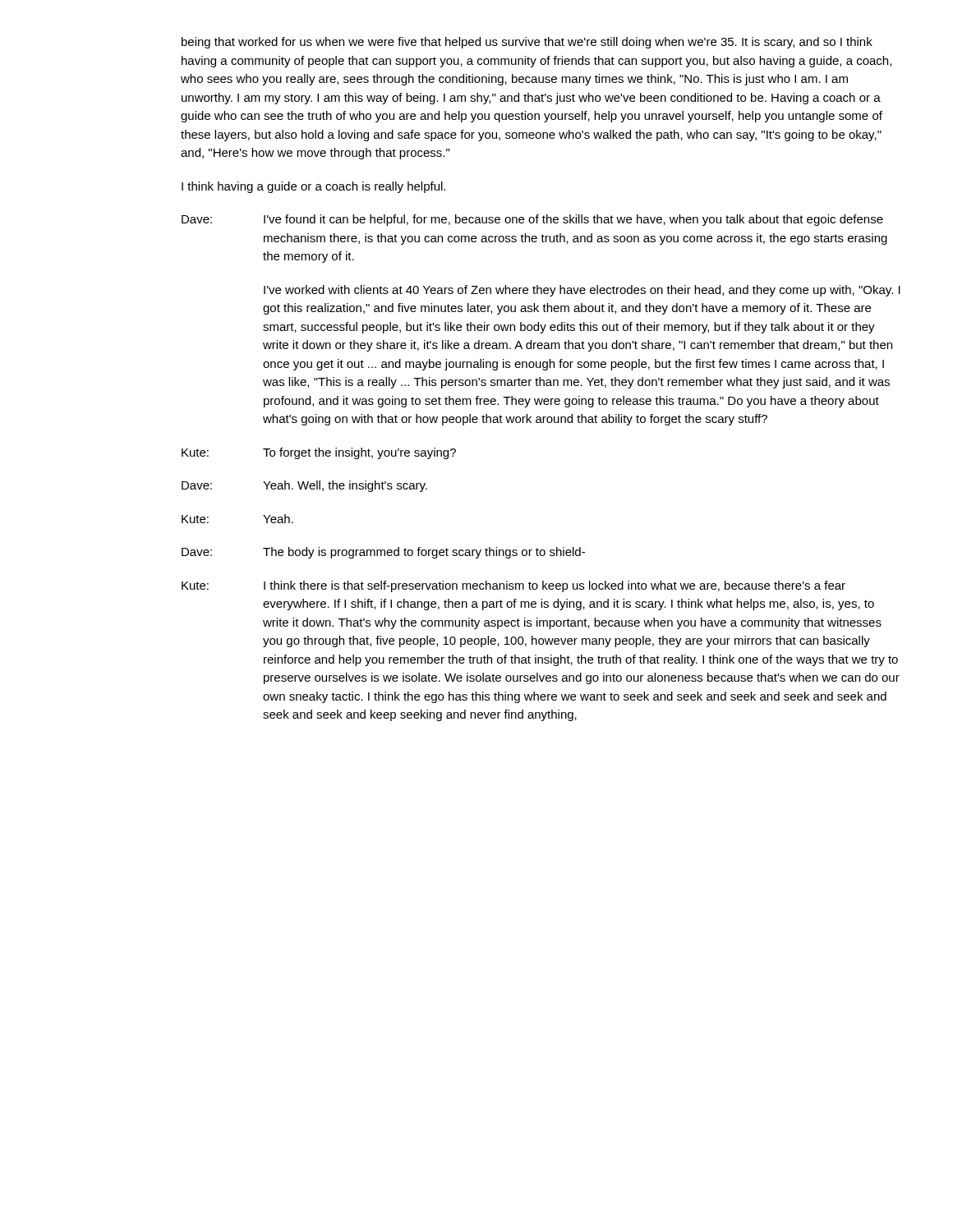Find the block on this page that starts "Dave: I've found it can"
Image resolution: width=953 pixels, height=1232 pixels.
pos(542,238)
